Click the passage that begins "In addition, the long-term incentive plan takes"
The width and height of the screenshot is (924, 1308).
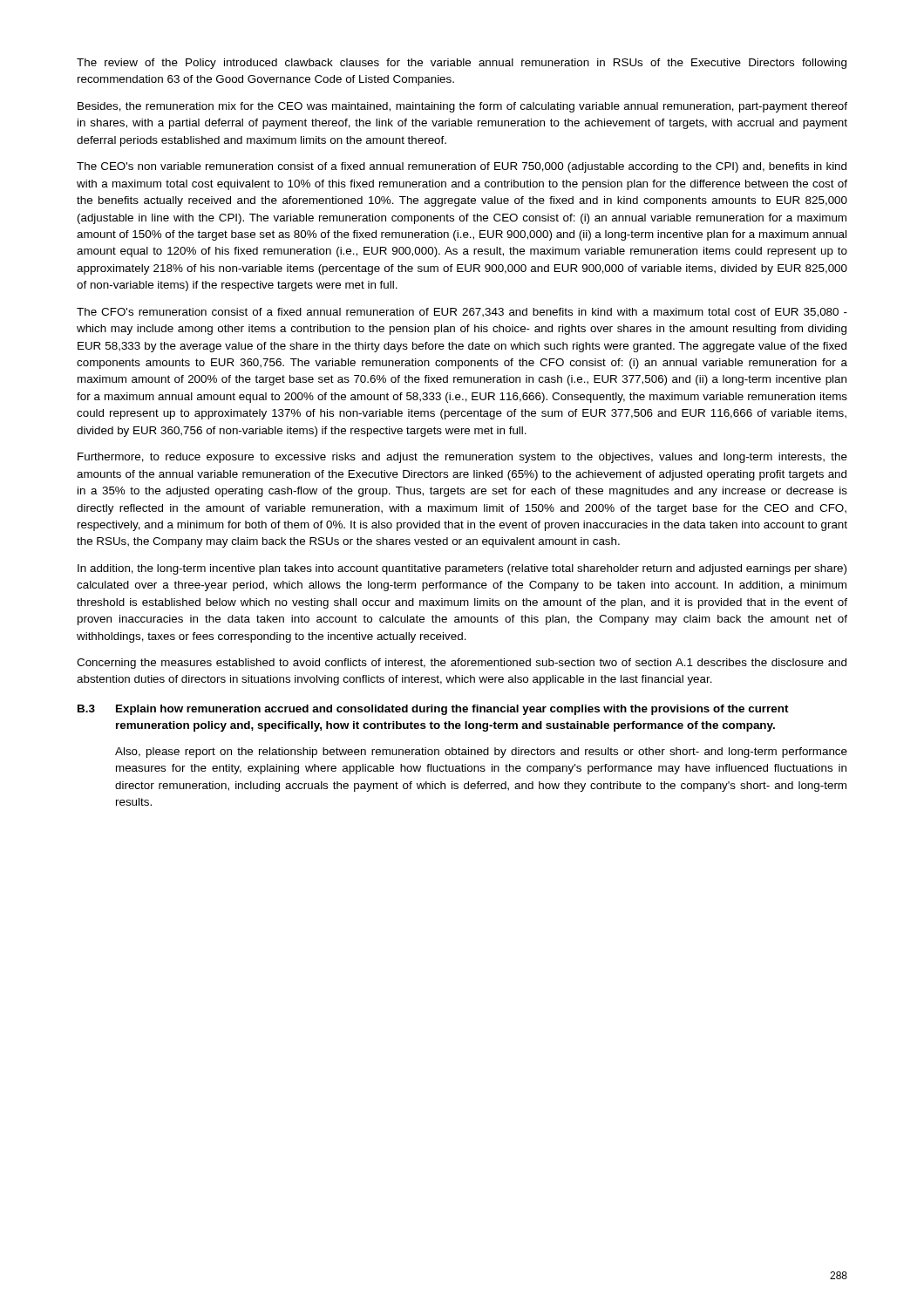(462, 602)
